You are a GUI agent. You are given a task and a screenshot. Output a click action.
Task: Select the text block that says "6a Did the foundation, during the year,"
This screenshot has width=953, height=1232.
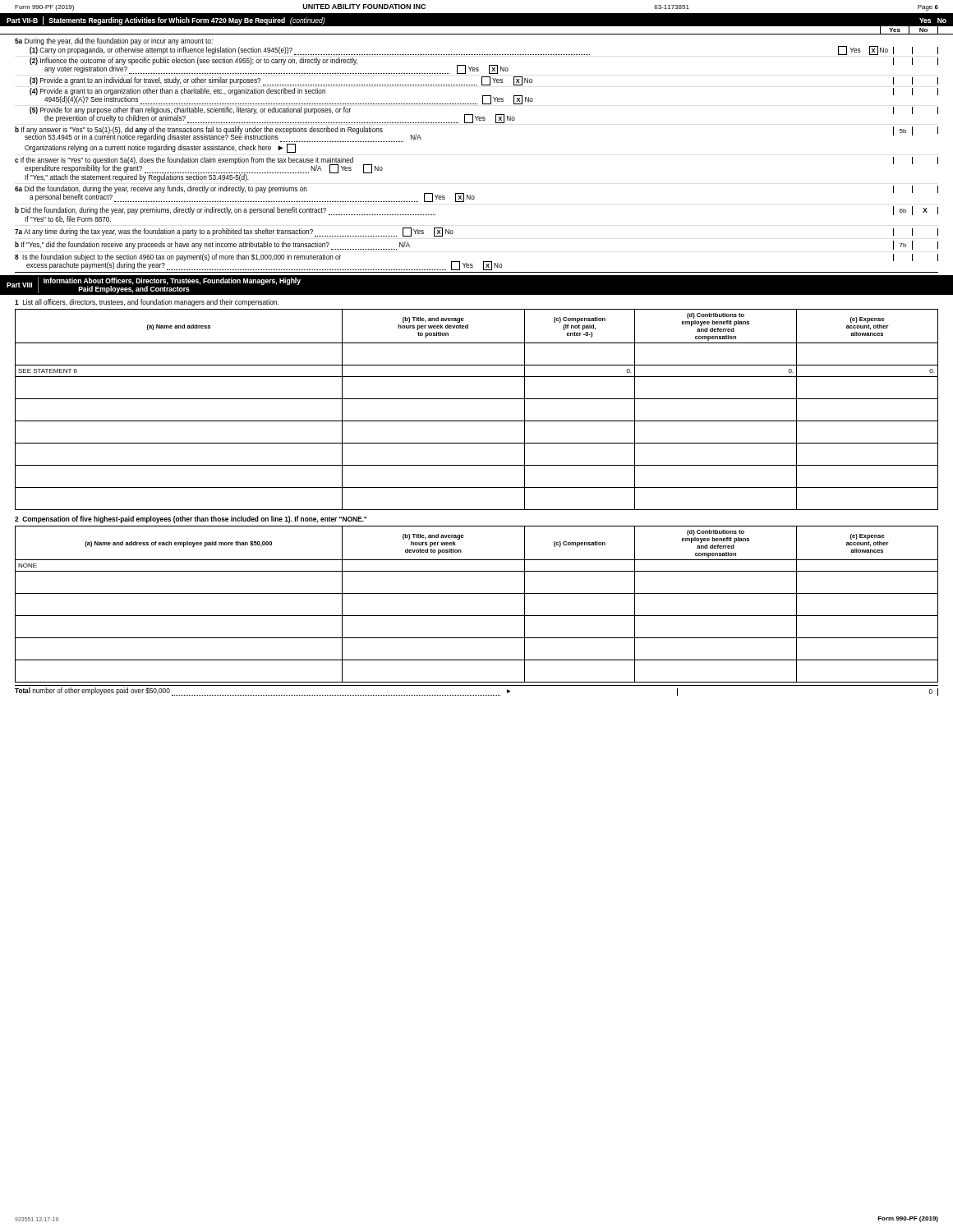476,194
